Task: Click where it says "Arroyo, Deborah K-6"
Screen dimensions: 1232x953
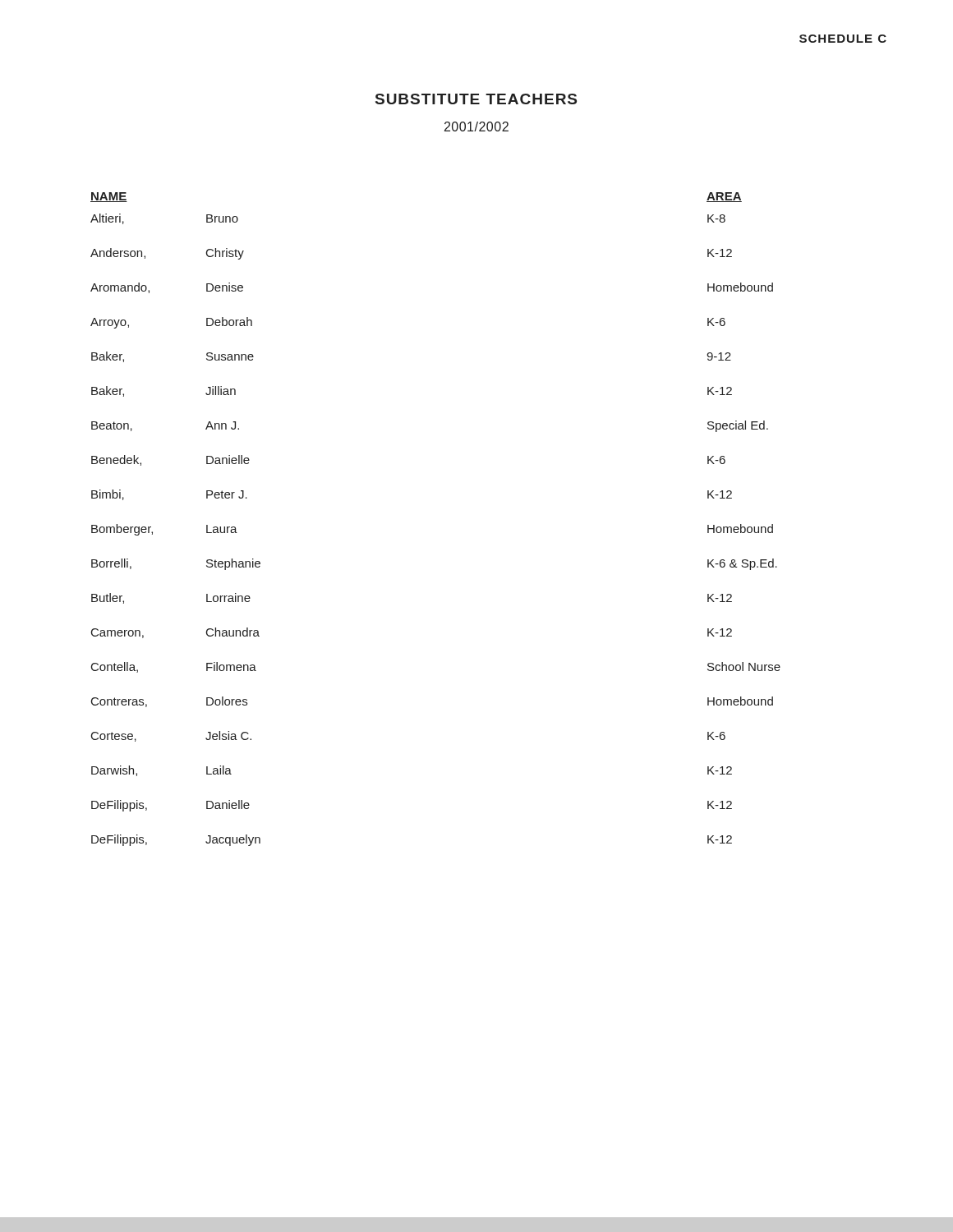Action: (x=115, y=322)
